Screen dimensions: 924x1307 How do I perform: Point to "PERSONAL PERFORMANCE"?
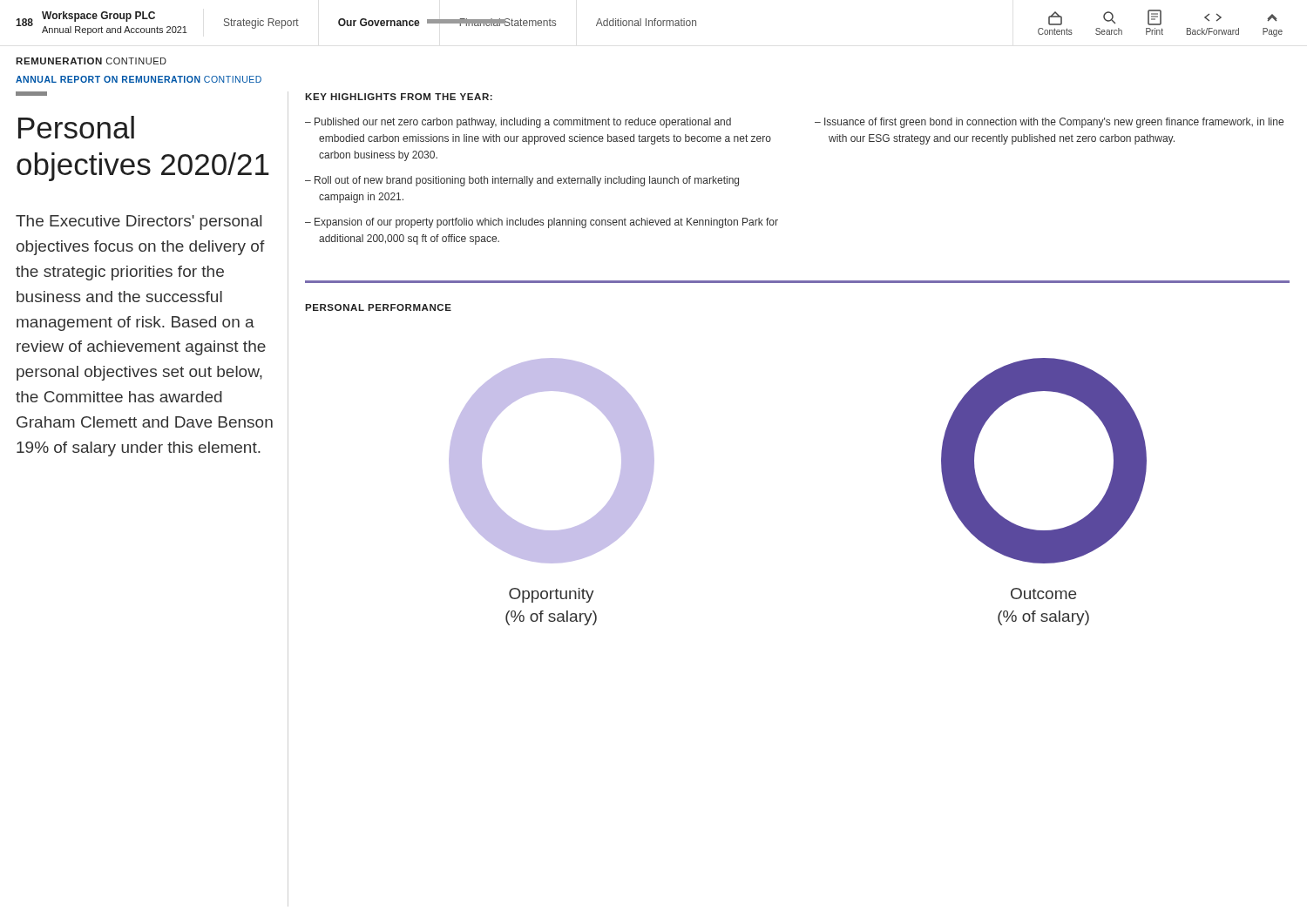click(378, 307)
